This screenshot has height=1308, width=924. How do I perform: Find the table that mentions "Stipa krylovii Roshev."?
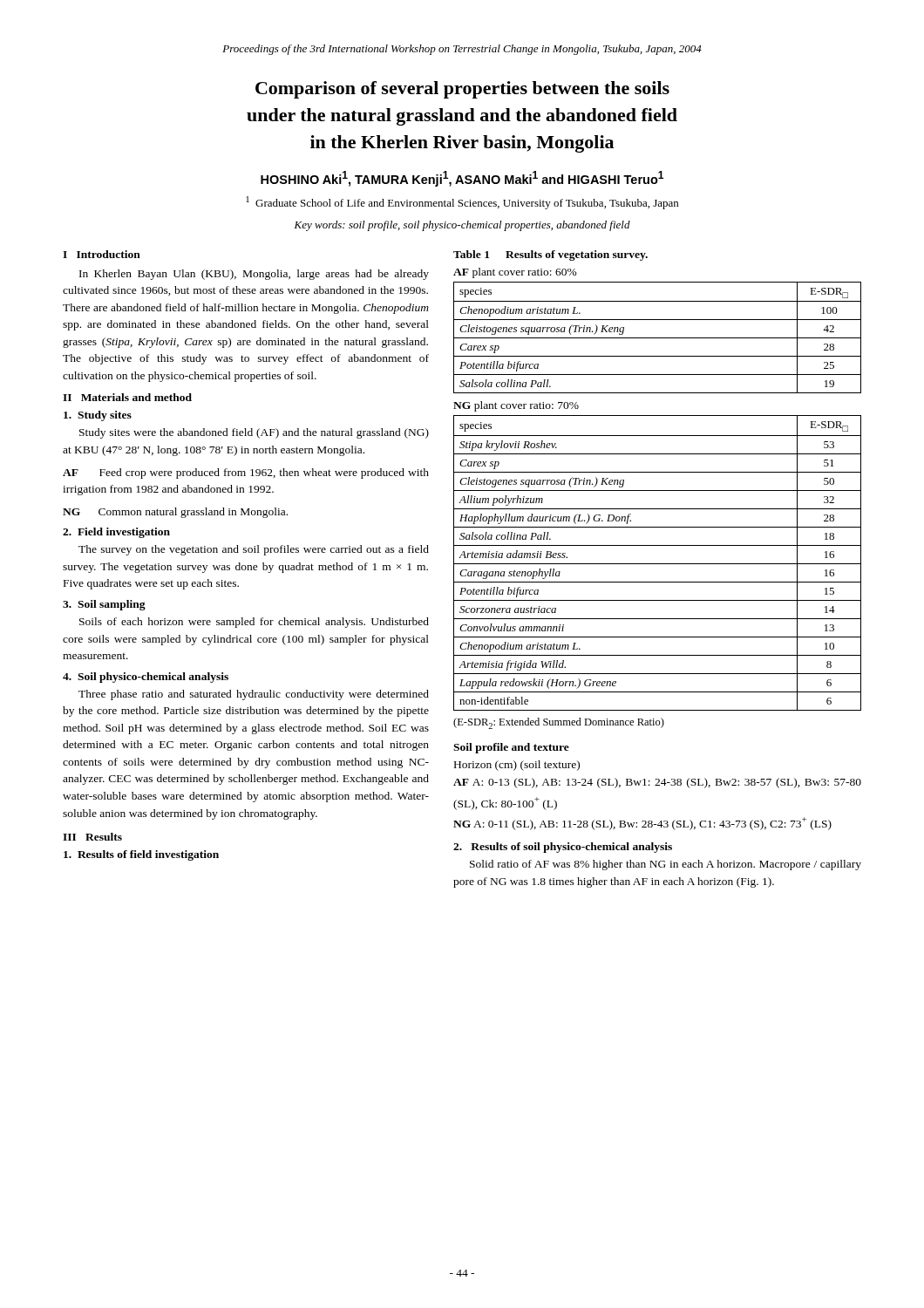coord(657,563)
